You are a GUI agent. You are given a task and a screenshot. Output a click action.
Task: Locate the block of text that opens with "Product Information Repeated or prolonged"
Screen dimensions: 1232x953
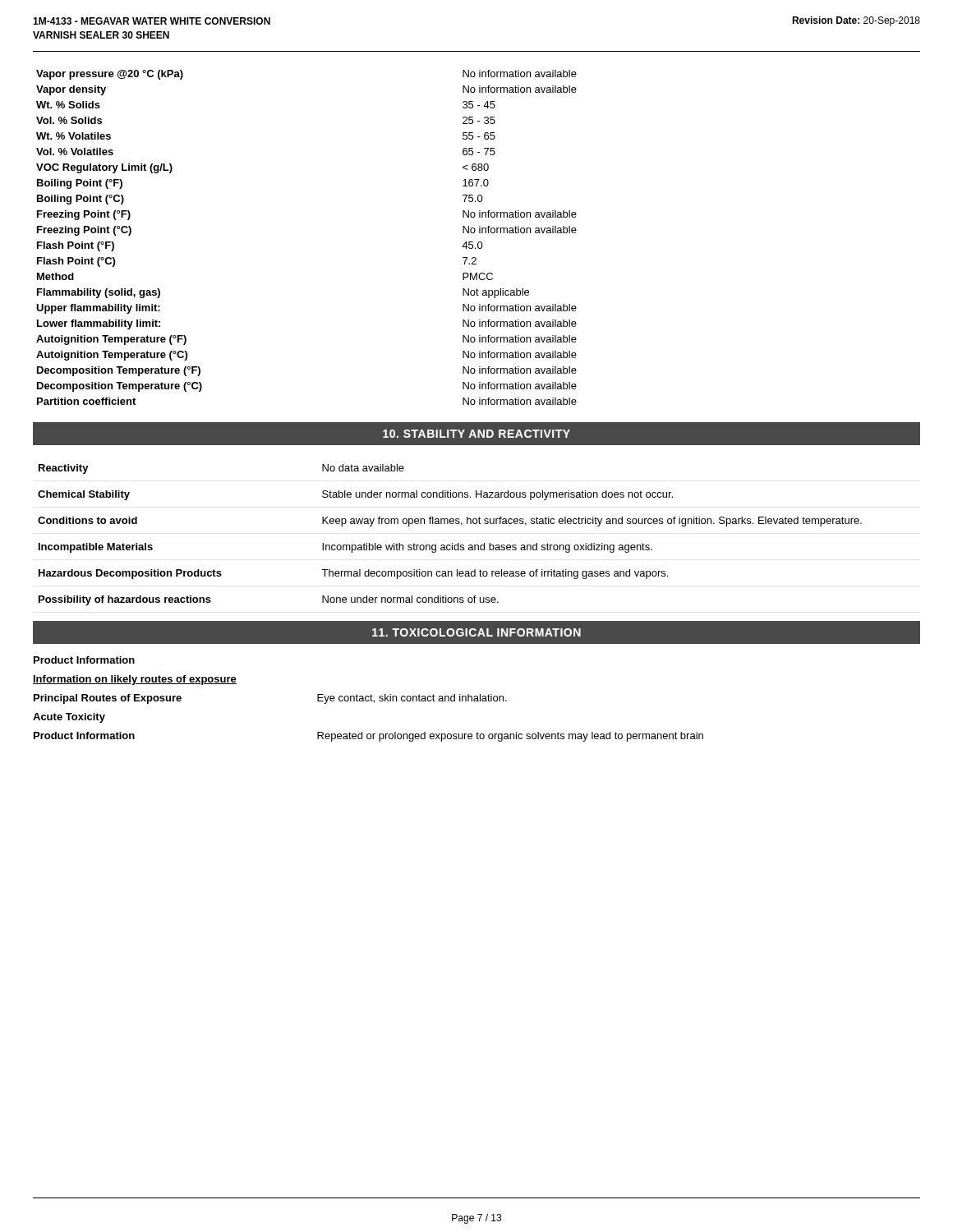[476, 736]
